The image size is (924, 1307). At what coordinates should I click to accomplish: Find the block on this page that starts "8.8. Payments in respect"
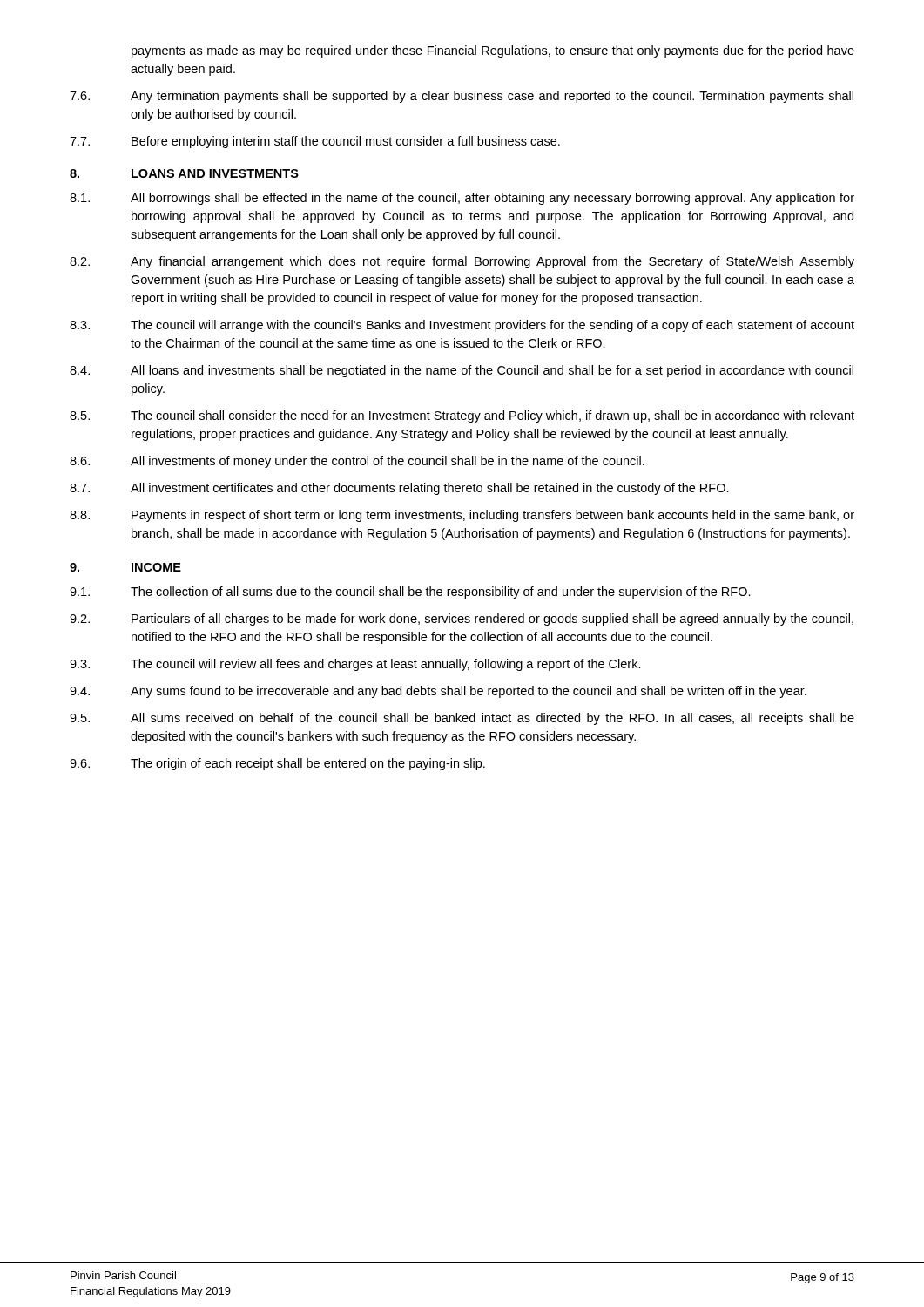[x=462, y=525]
